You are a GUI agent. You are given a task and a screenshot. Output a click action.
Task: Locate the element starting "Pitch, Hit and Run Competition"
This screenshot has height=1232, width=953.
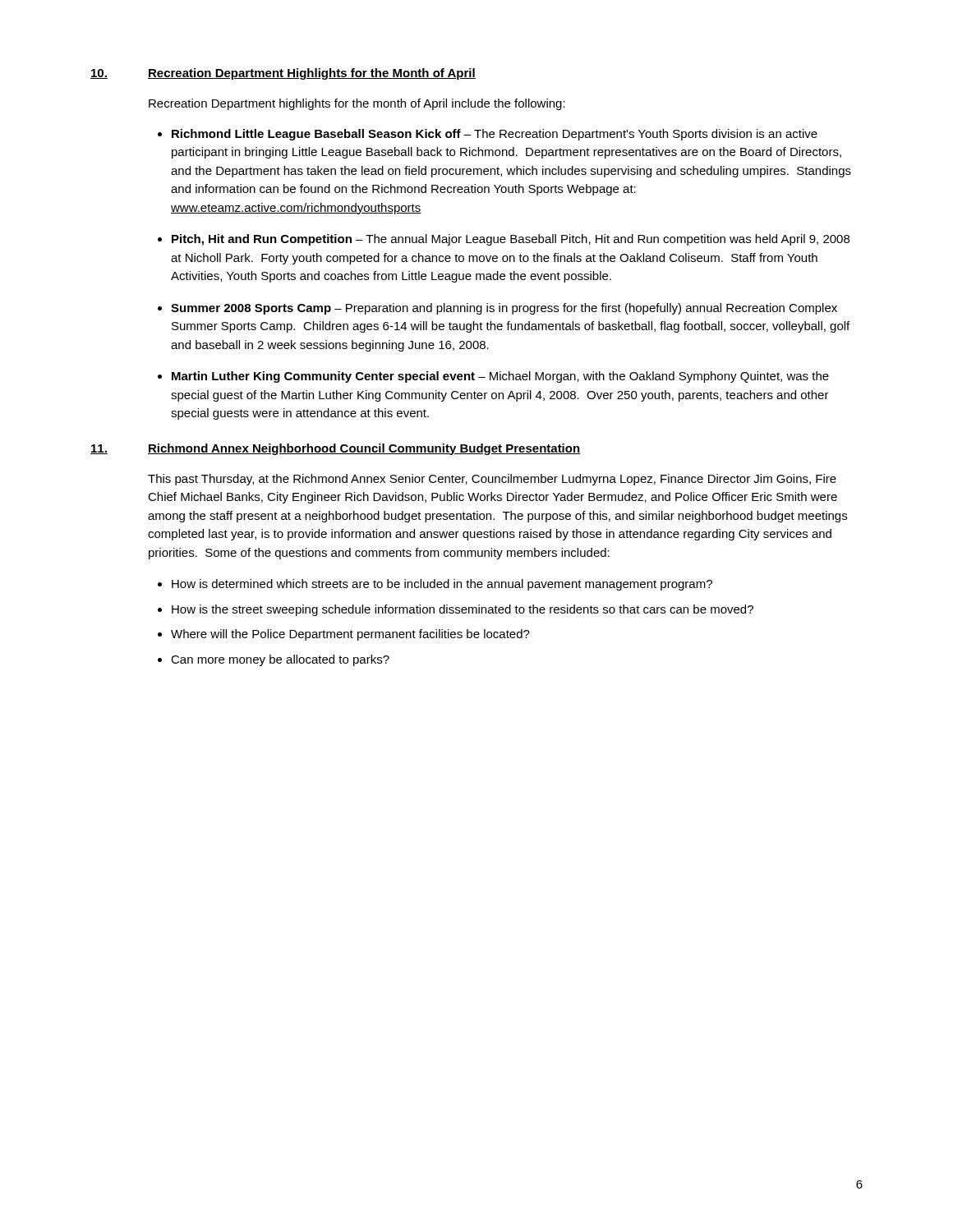point(510,257)
